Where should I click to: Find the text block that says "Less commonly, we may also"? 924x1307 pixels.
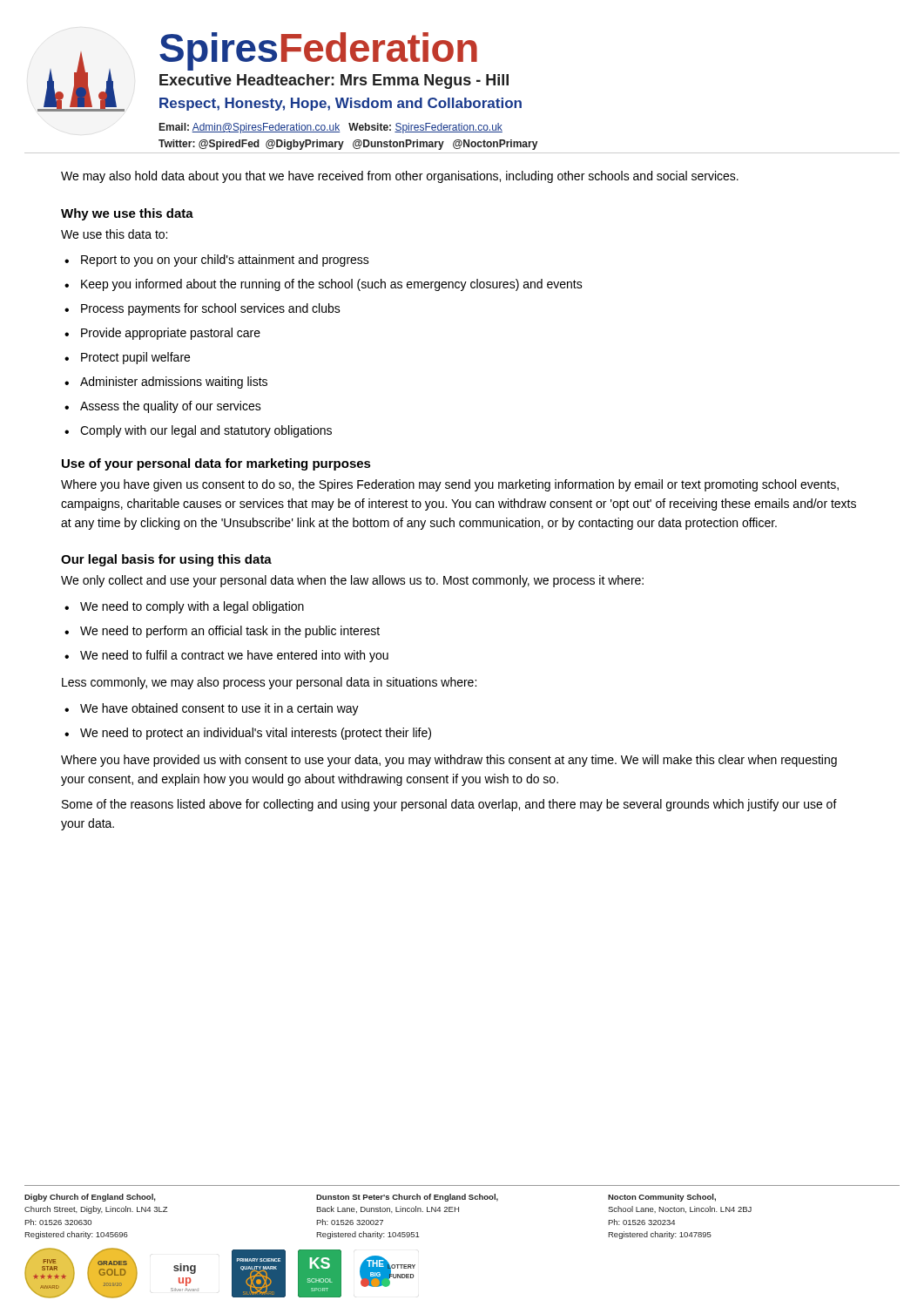tap(269, 682)
